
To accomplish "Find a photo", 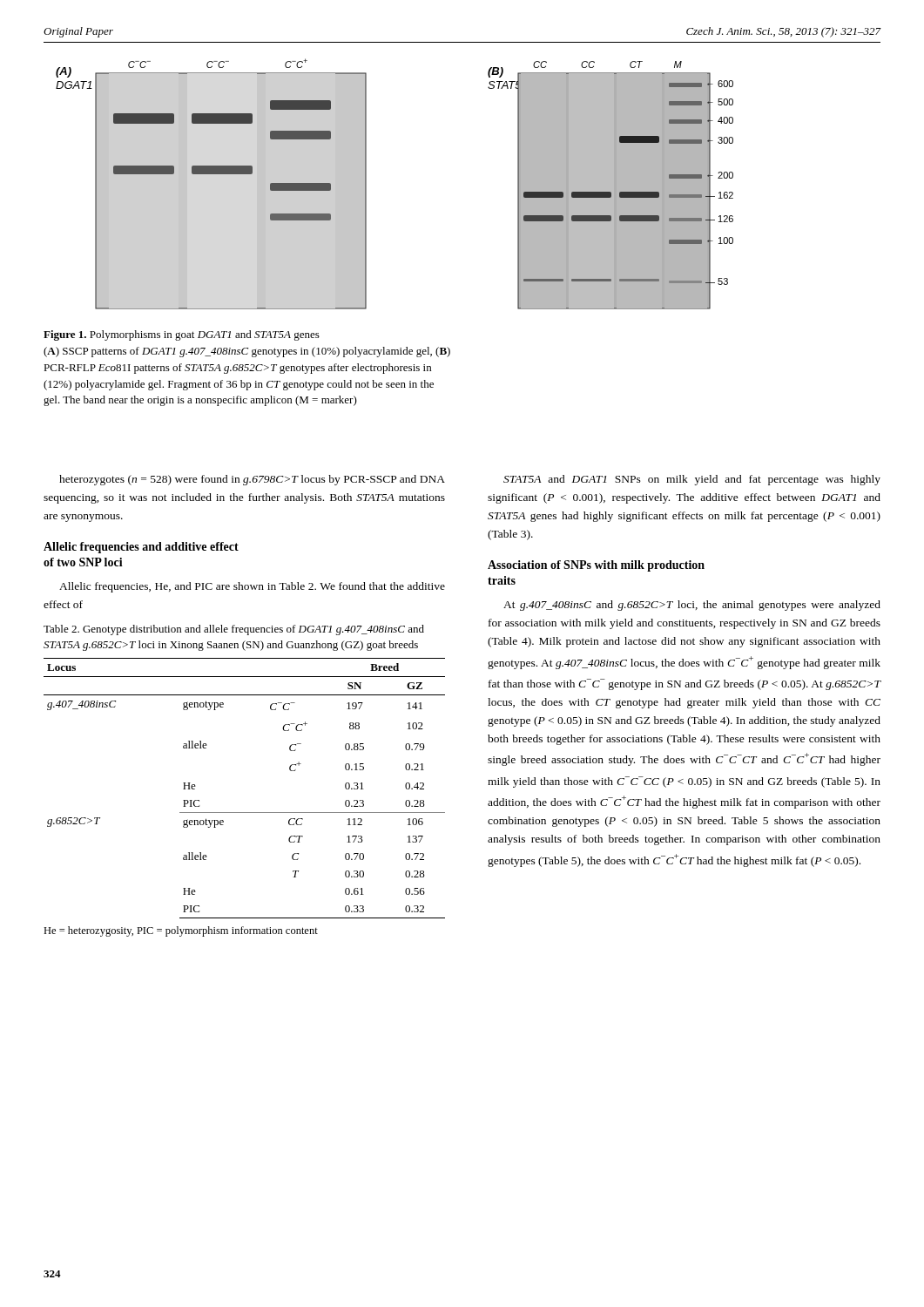I will click(470, 187).
